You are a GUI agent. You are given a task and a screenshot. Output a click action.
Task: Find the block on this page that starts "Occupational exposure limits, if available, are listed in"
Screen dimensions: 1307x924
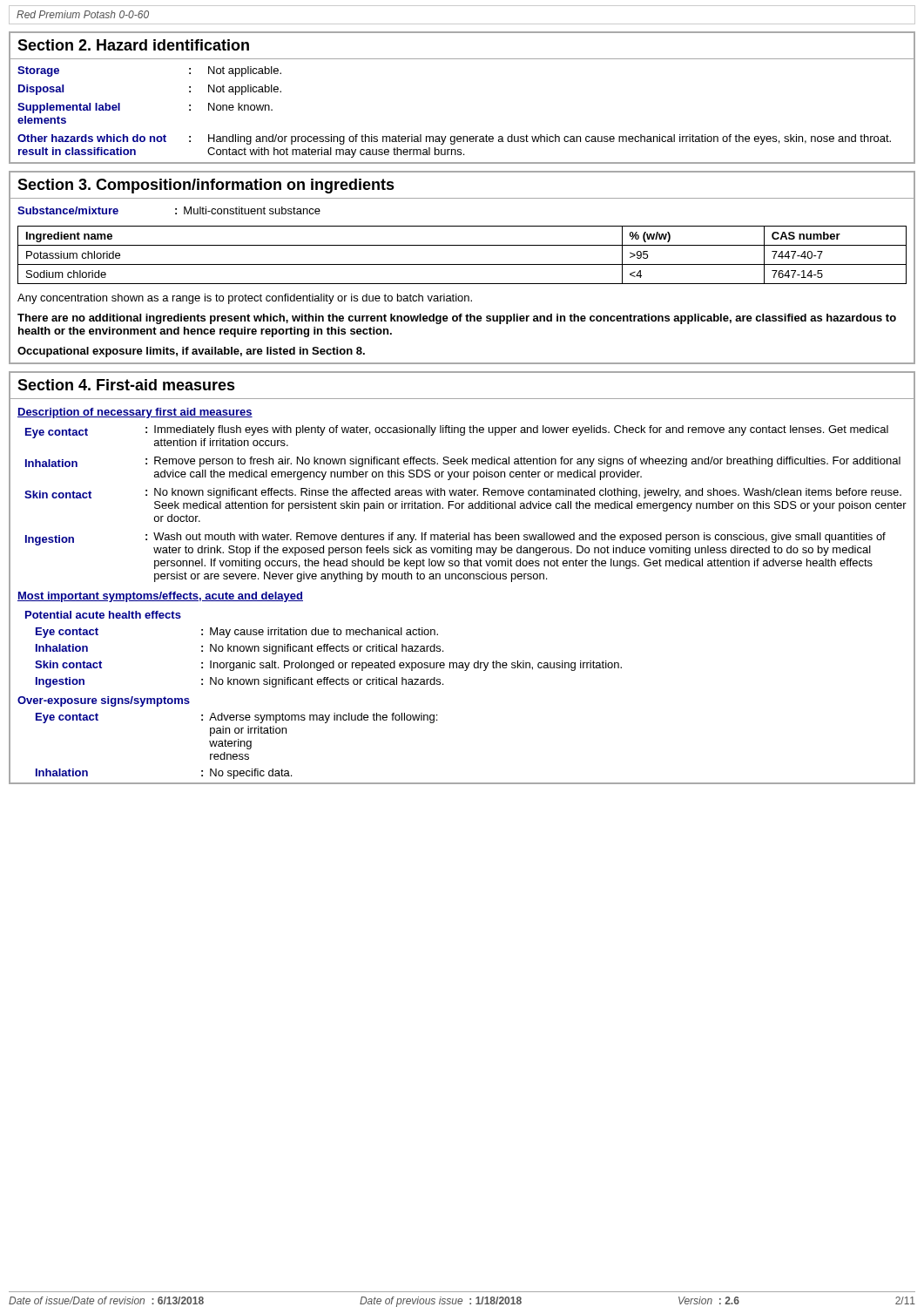pyautogui.click(x=191, y=351)
